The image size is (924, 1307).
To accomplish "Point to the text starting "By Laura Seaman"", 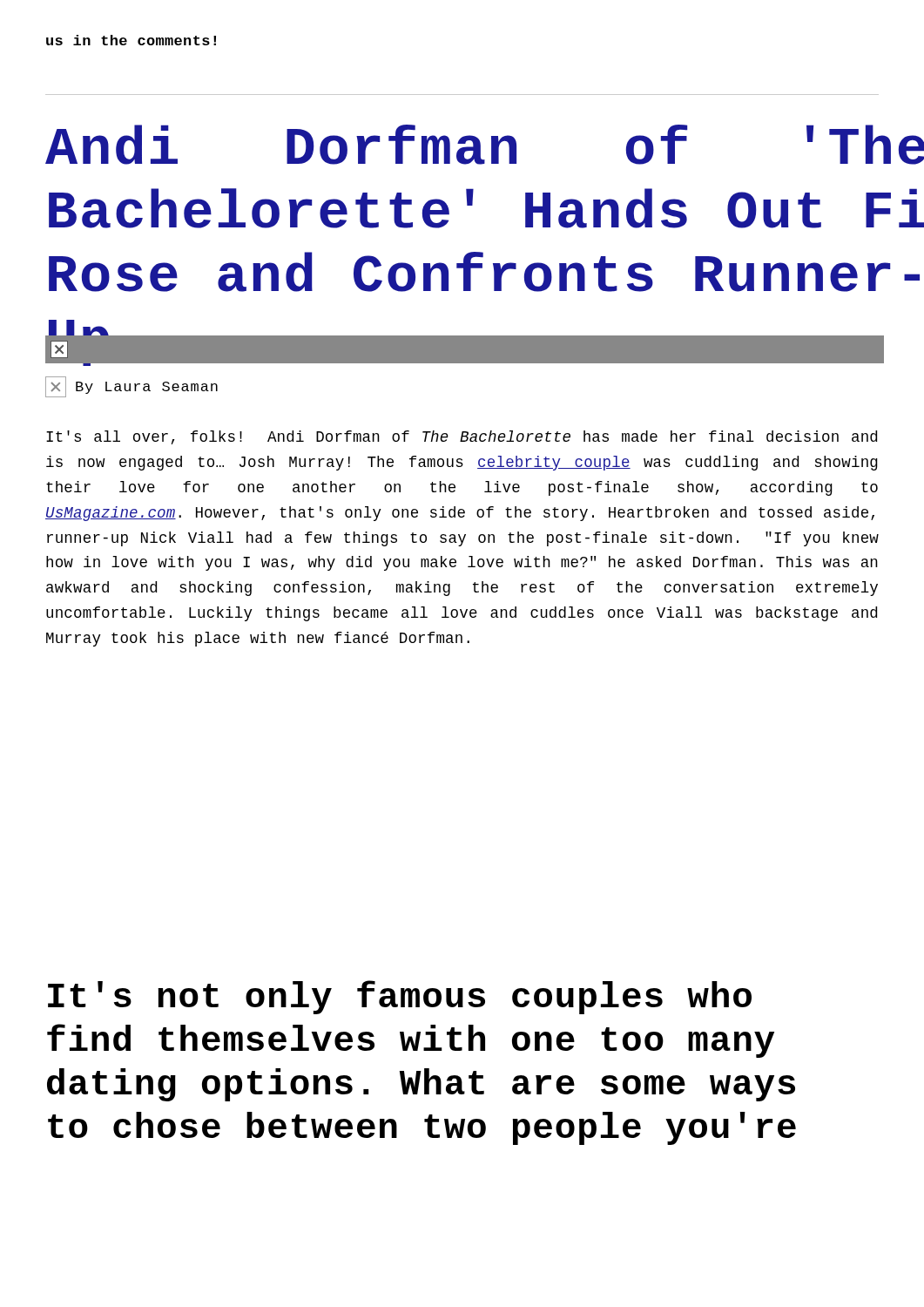I will 132,387.
